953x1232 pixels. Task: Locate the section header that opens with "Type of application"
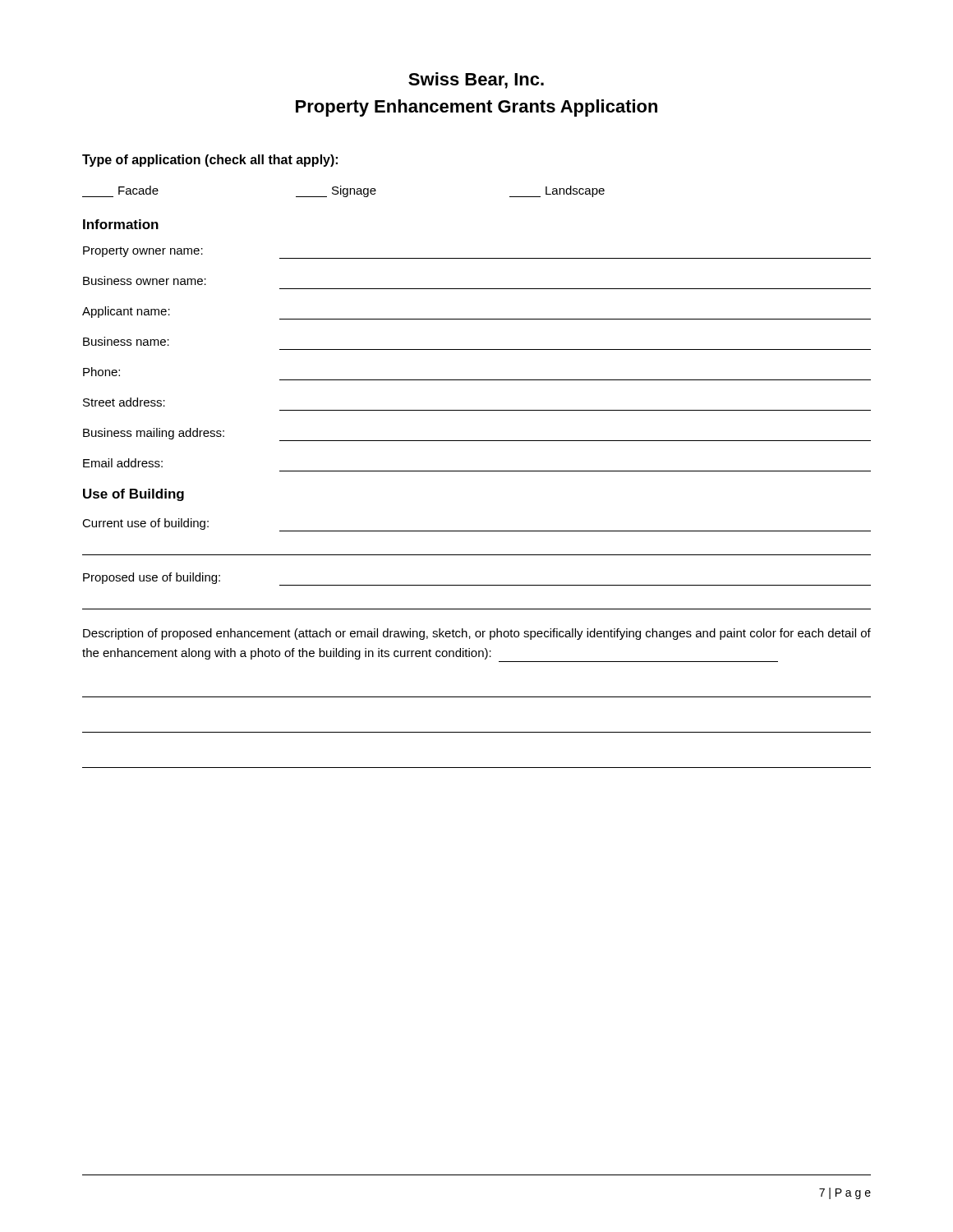pyautogui.click(x=211, y=160)
